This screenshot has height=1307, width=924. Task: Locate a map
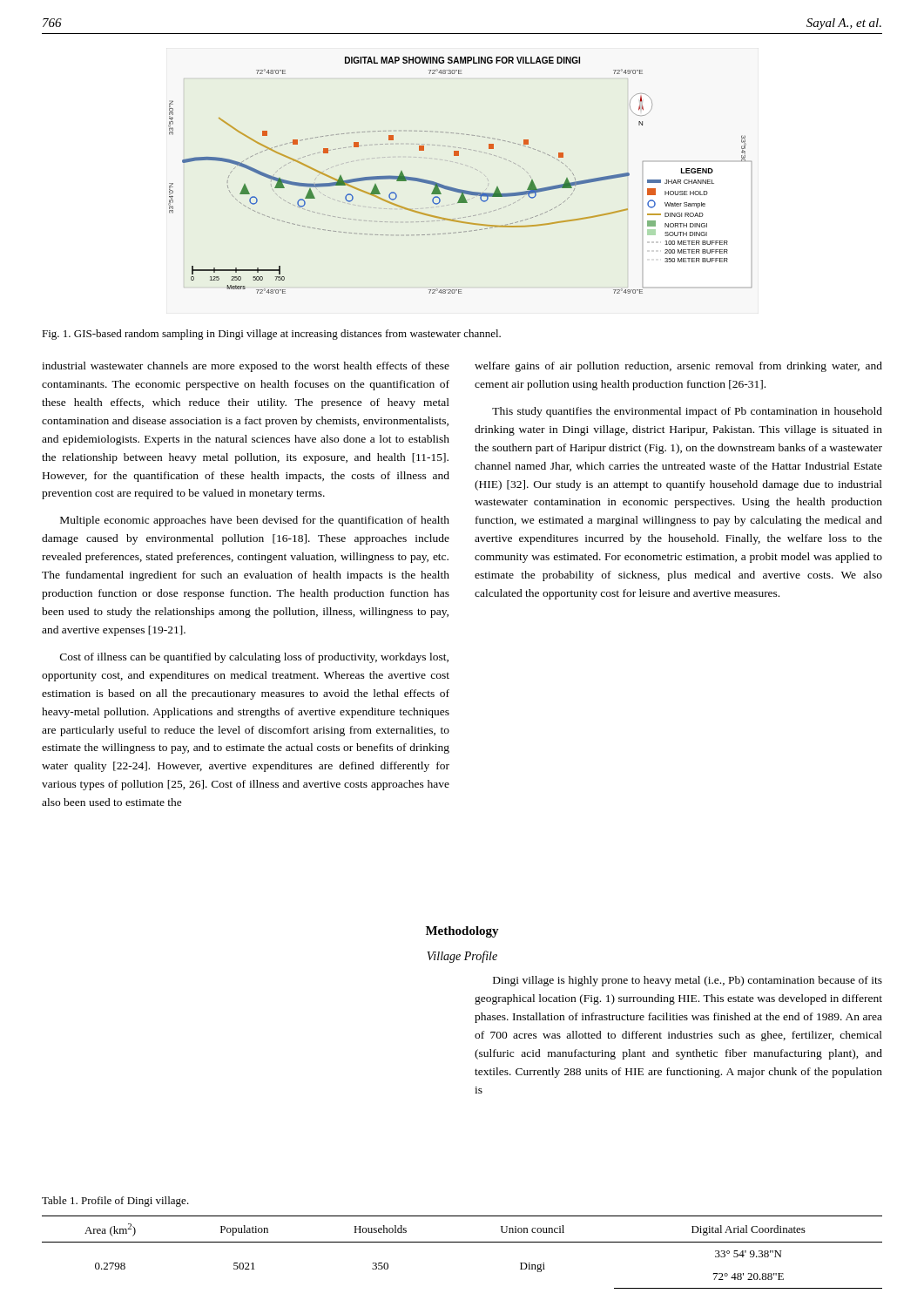[x=462, y=183]
